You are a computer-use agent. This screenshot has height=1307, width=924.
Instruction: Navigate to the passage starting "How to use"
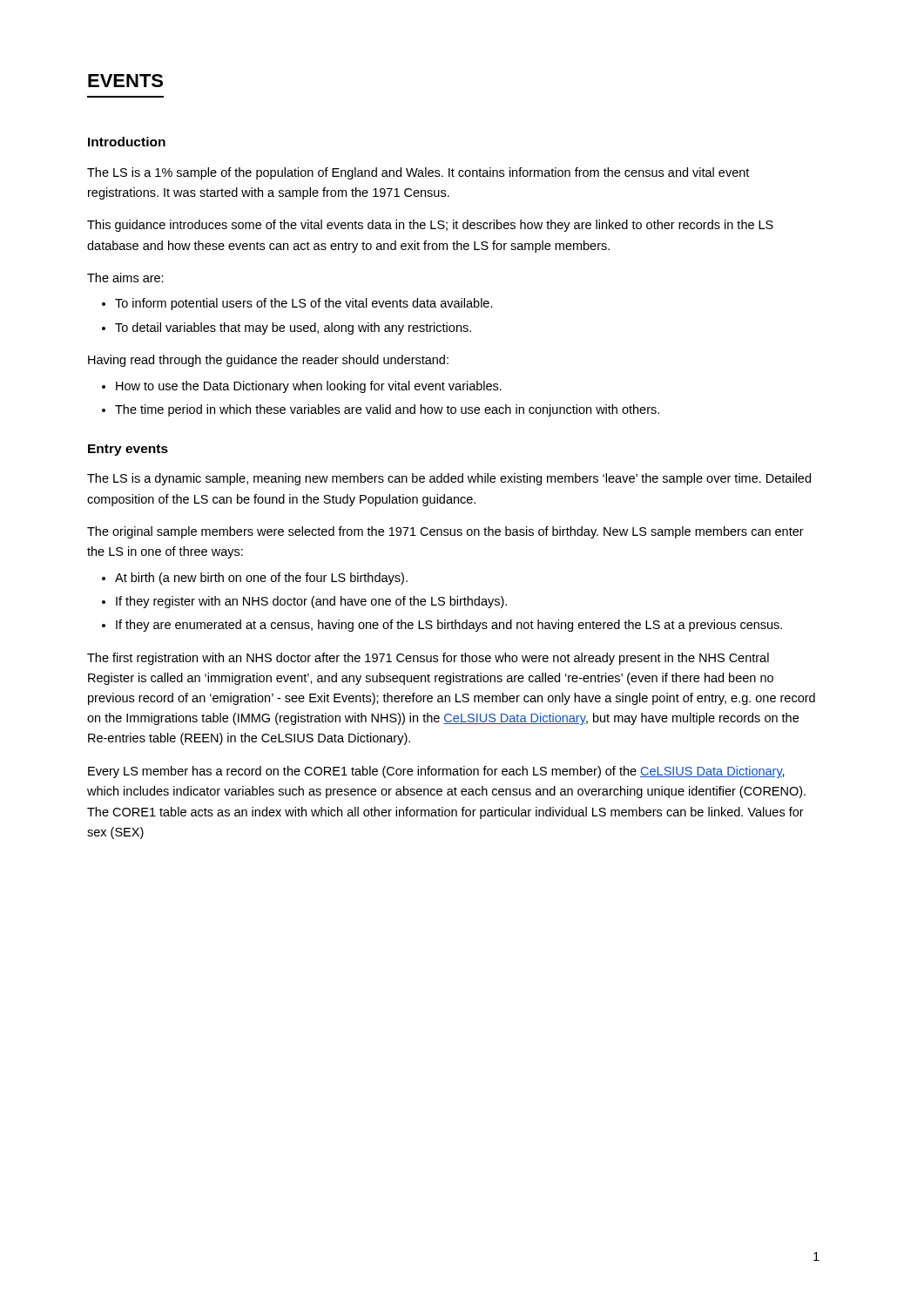(309, 386)
